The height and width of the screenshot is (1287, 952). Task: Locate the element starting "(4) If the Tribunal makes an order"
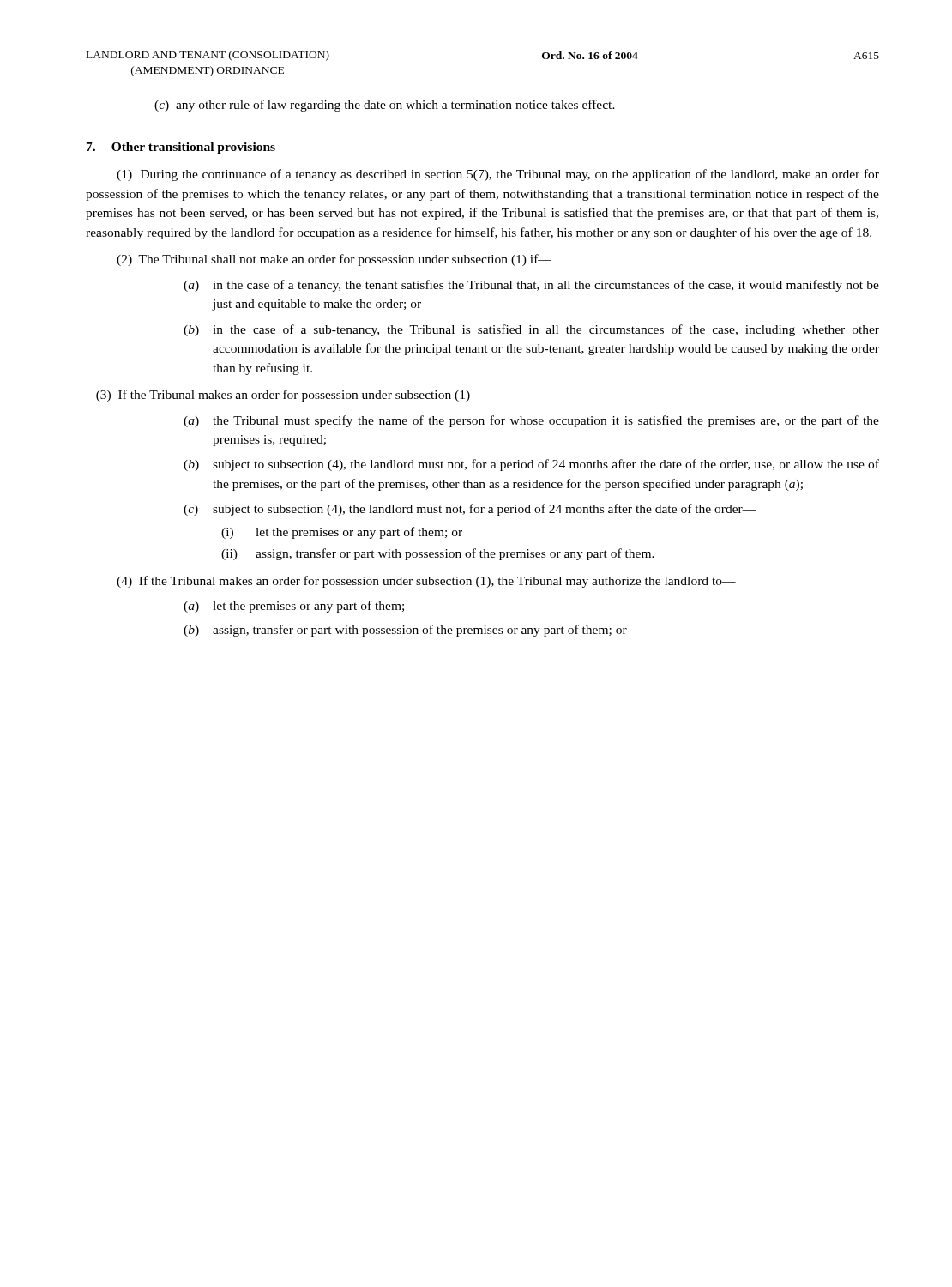click(x=426, y=580)
